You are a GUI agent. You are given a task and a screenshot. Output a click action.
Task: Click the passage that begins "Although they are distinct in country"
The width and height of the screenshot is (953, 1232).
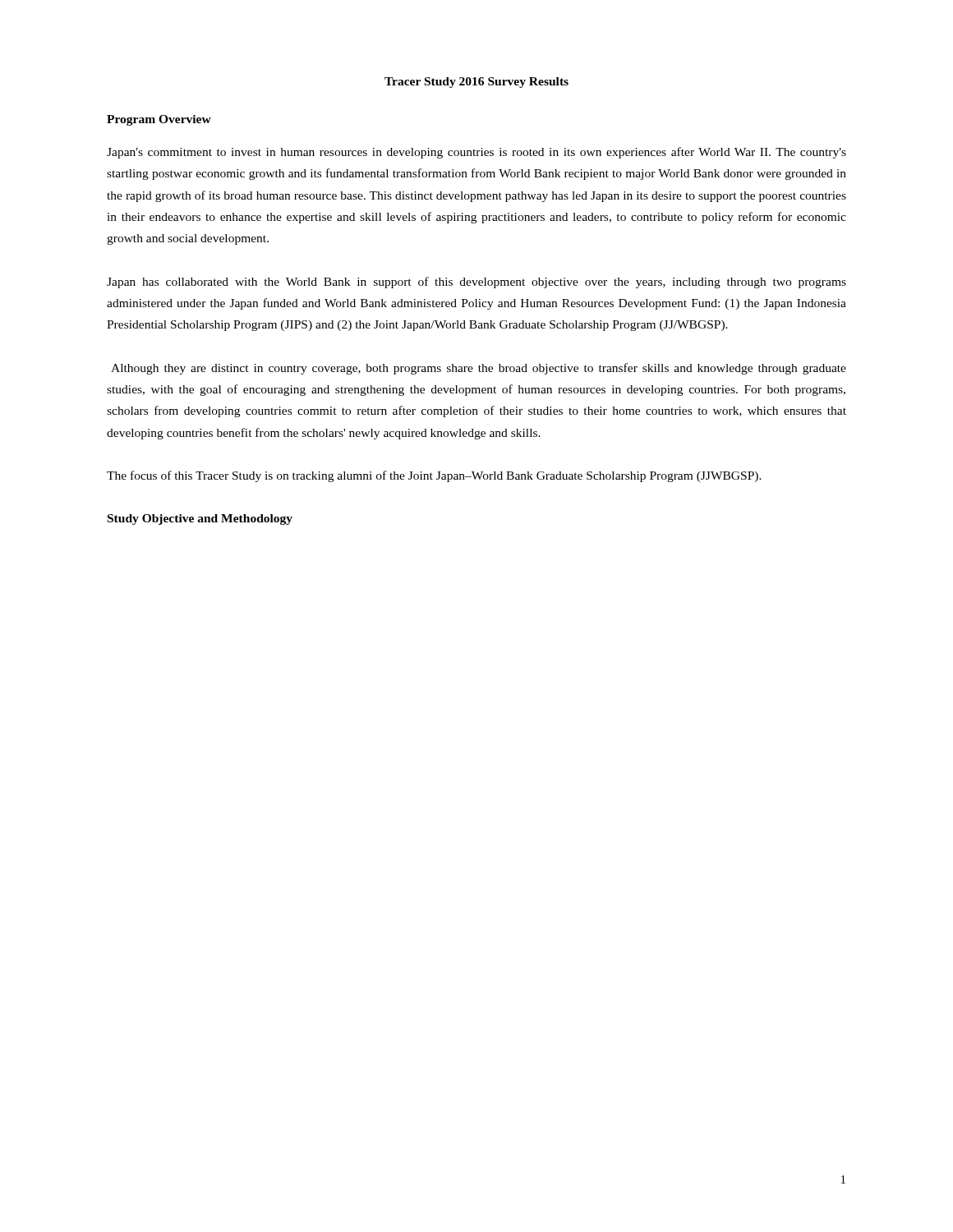[x=476, y=400]
